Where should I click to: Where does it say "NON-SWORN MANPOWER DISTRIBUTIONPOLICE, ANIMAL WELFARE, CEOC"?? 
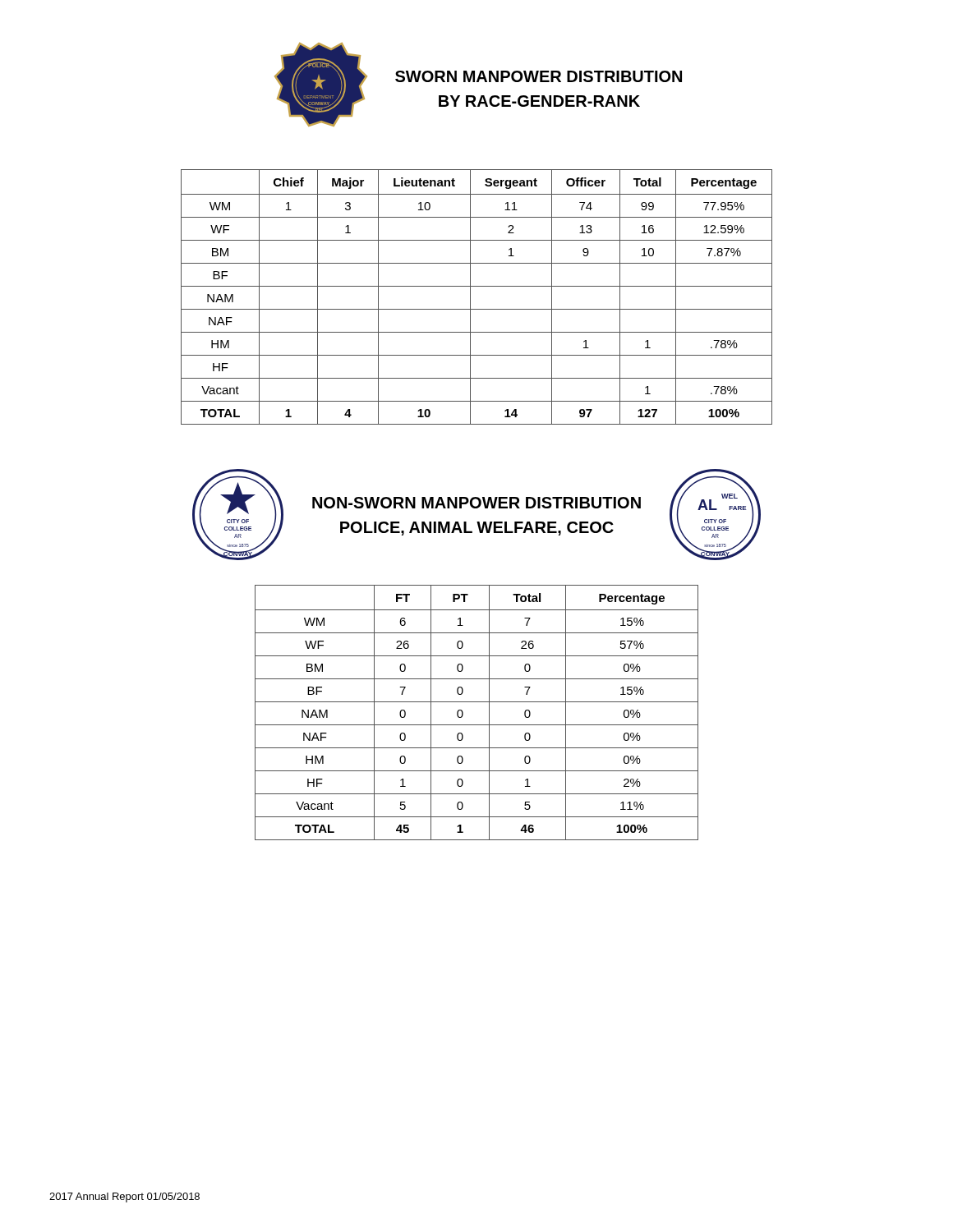[x=476, y=515]
